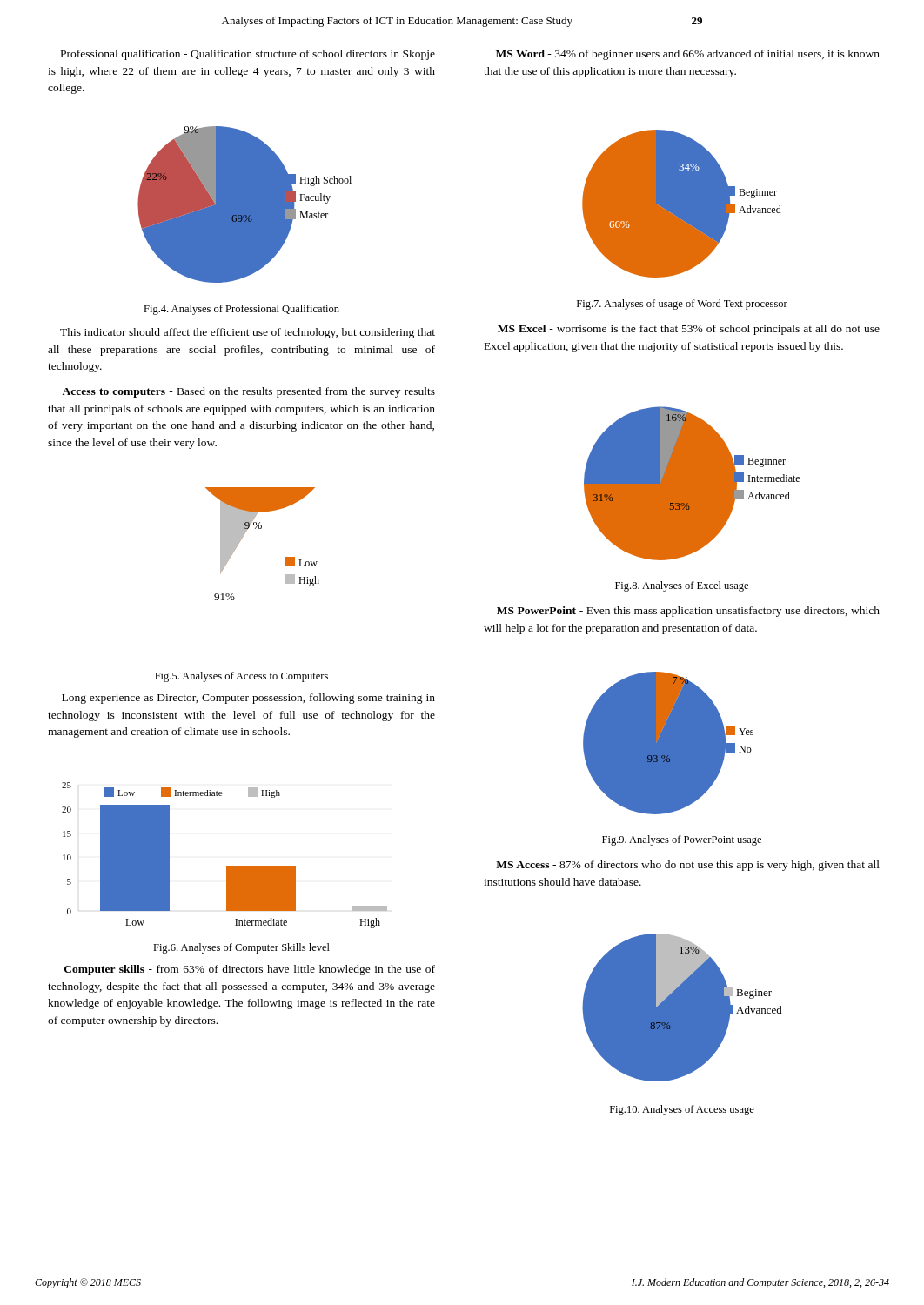Find the text block with the text "Access to computers"
The width and height of the screenshot is (924, 1305).
click(241, 417)
